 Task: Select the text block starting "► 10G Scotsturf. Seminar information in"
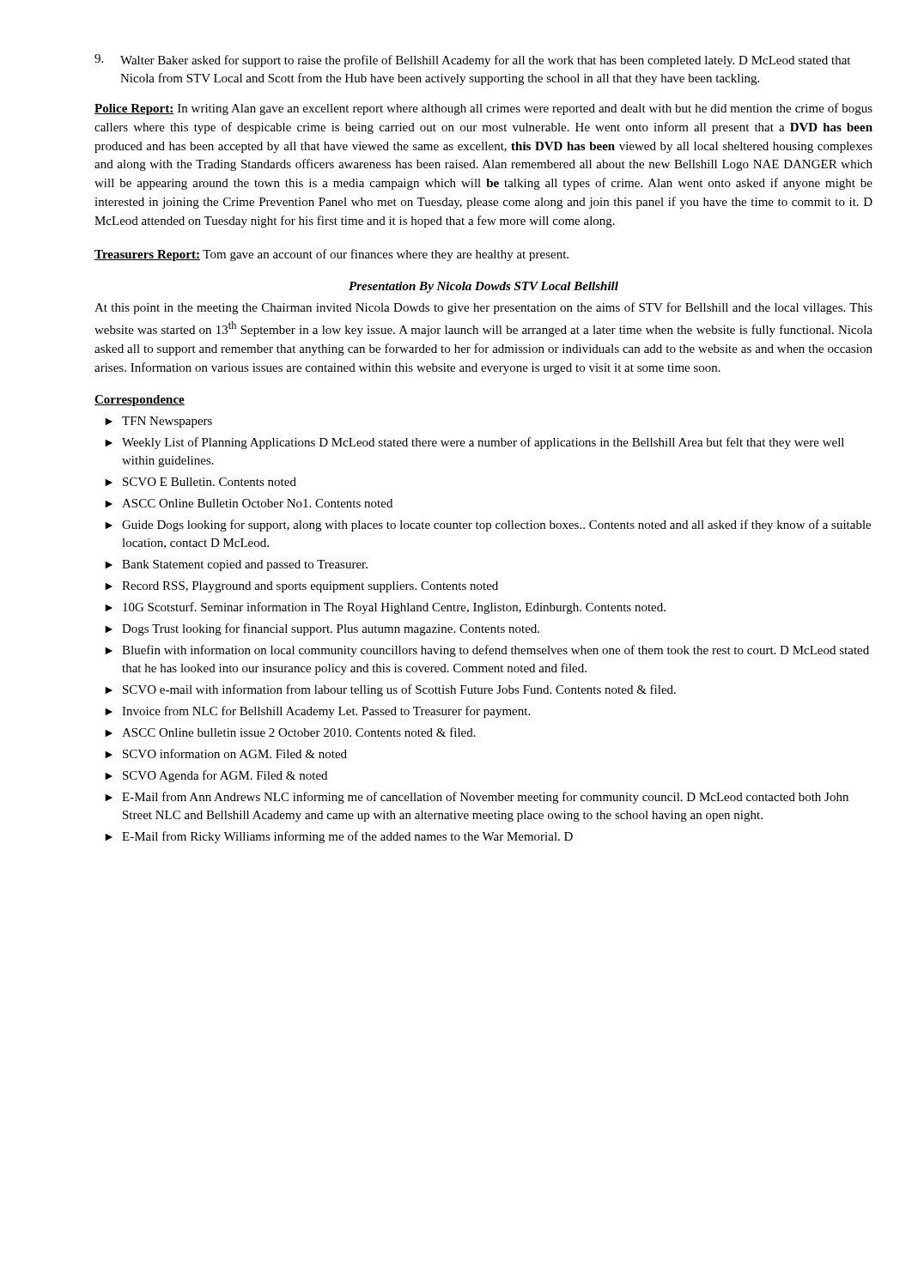click(x=488, y=608)
